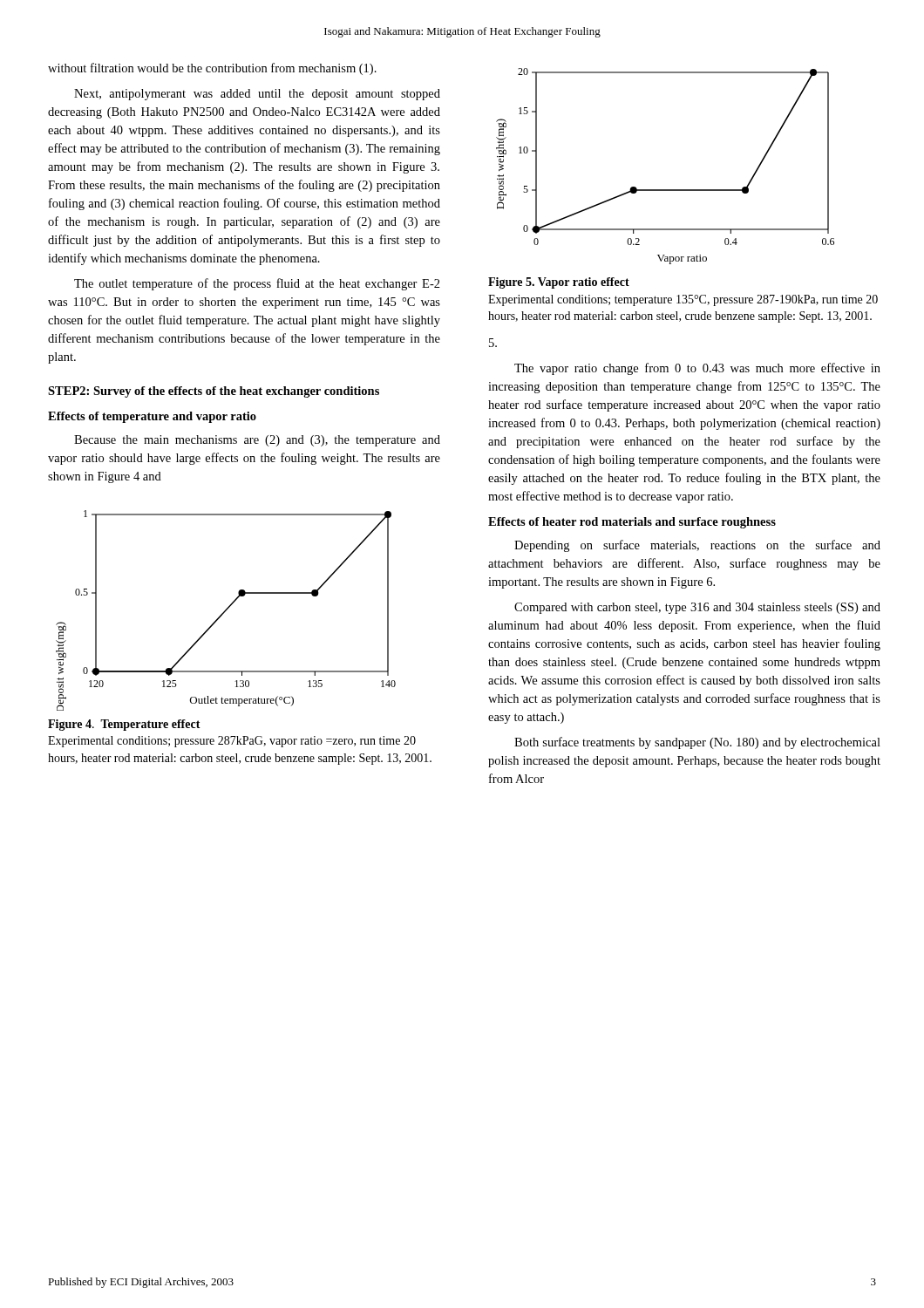Locate the caption with the text "Figure 4. Temperature effect Experimental"
The width and height of the screenshot is (924, 1308).
tap(240, 741)
